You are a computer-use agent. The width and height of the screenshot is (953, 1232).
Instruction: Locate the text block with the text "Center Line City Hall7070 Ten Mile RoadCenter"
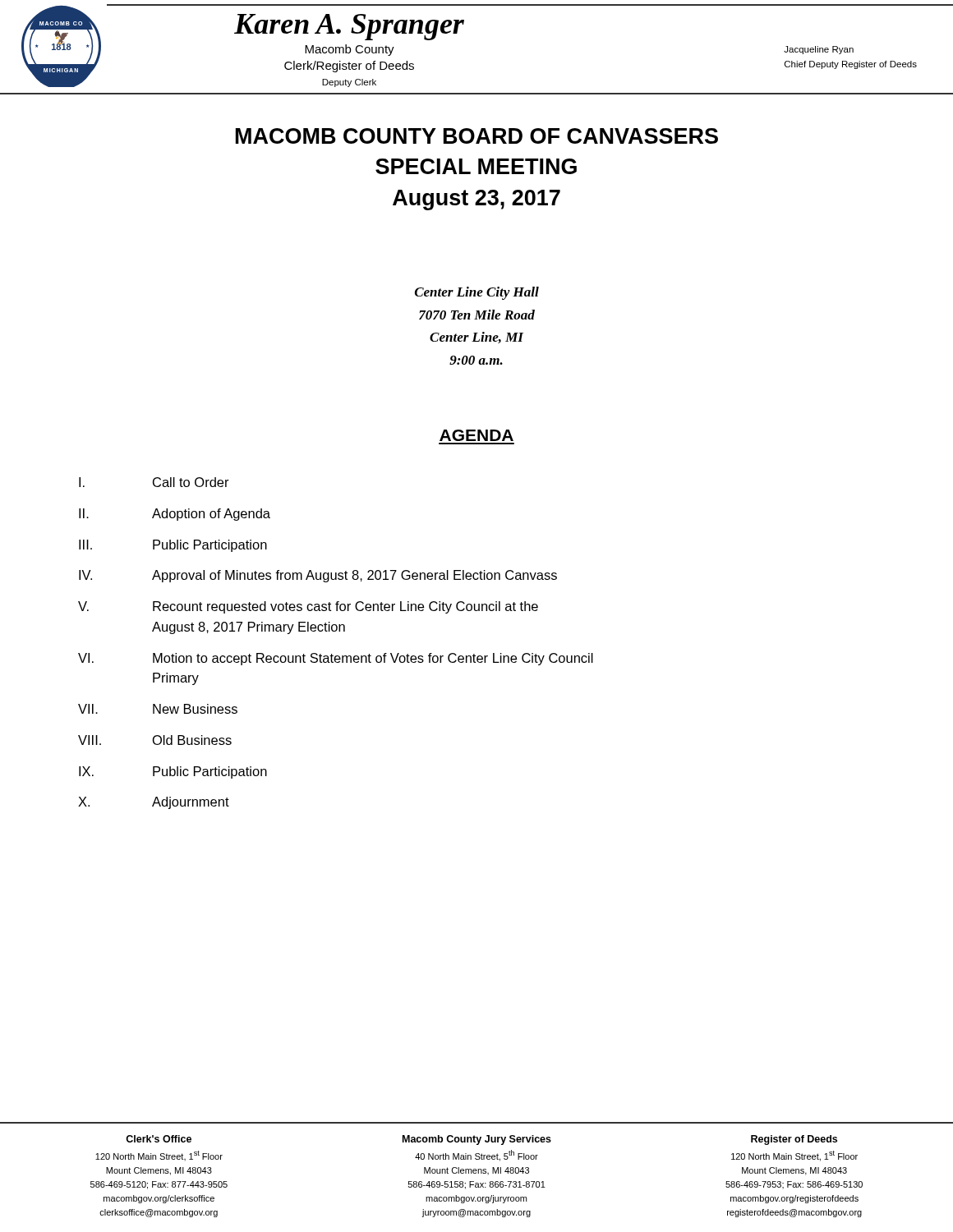(x=476, y=326)
